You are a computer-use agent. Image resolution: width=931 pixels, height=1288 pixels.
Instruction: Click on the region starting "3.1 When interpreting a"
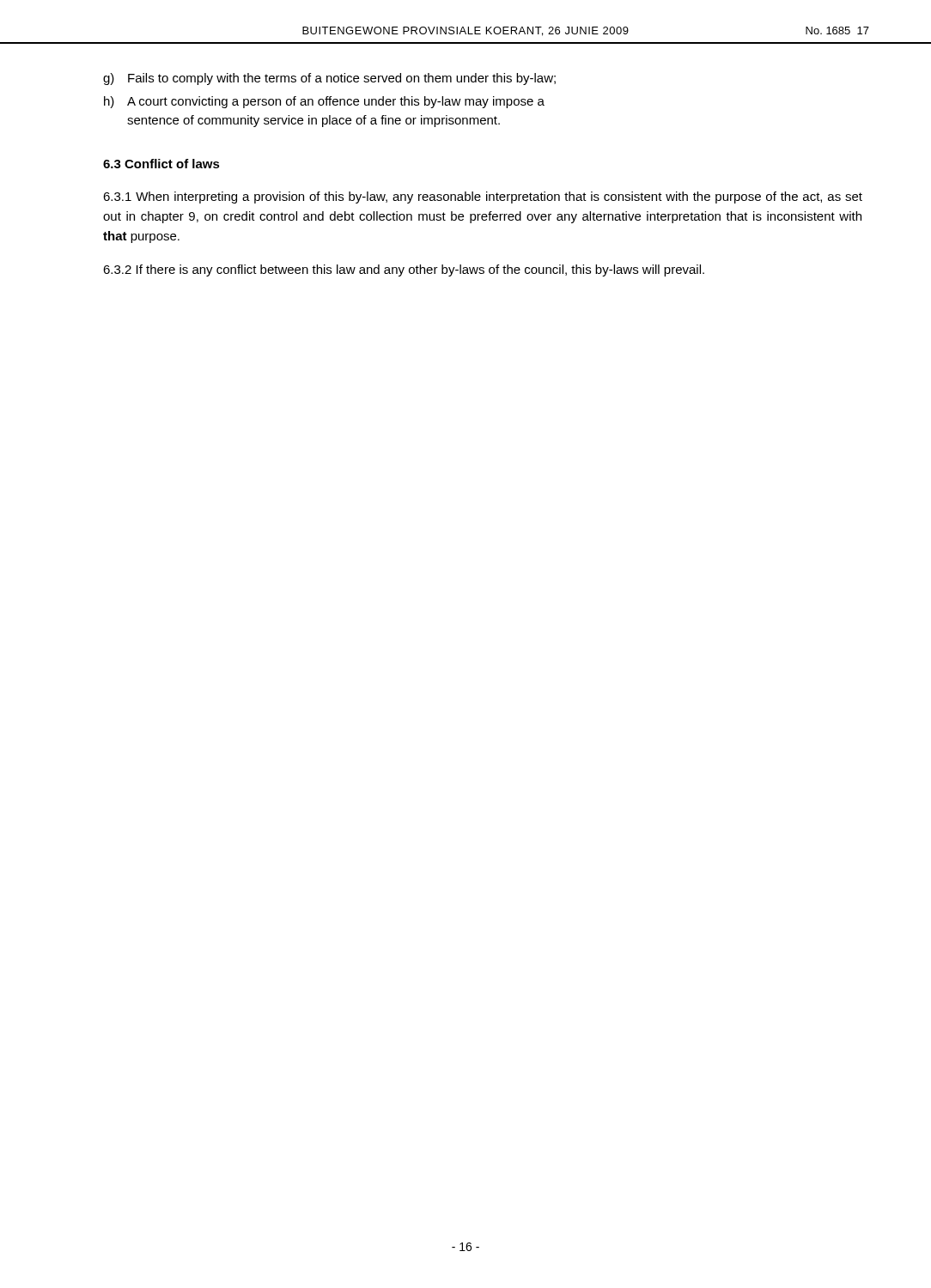tap(483, 216)
